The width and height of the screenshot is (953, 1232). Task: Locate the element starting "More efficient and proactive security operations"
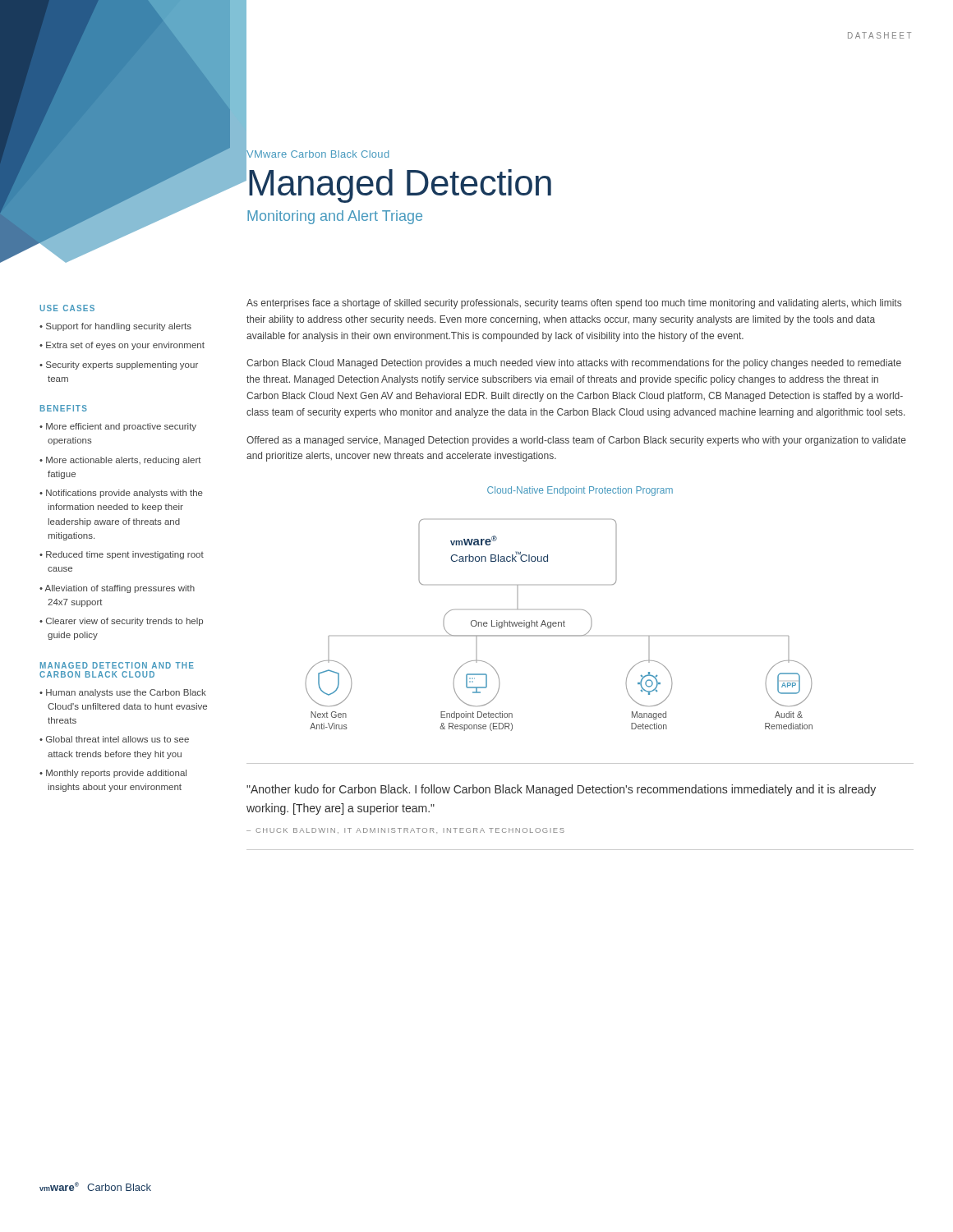click(x=121, y=433)
